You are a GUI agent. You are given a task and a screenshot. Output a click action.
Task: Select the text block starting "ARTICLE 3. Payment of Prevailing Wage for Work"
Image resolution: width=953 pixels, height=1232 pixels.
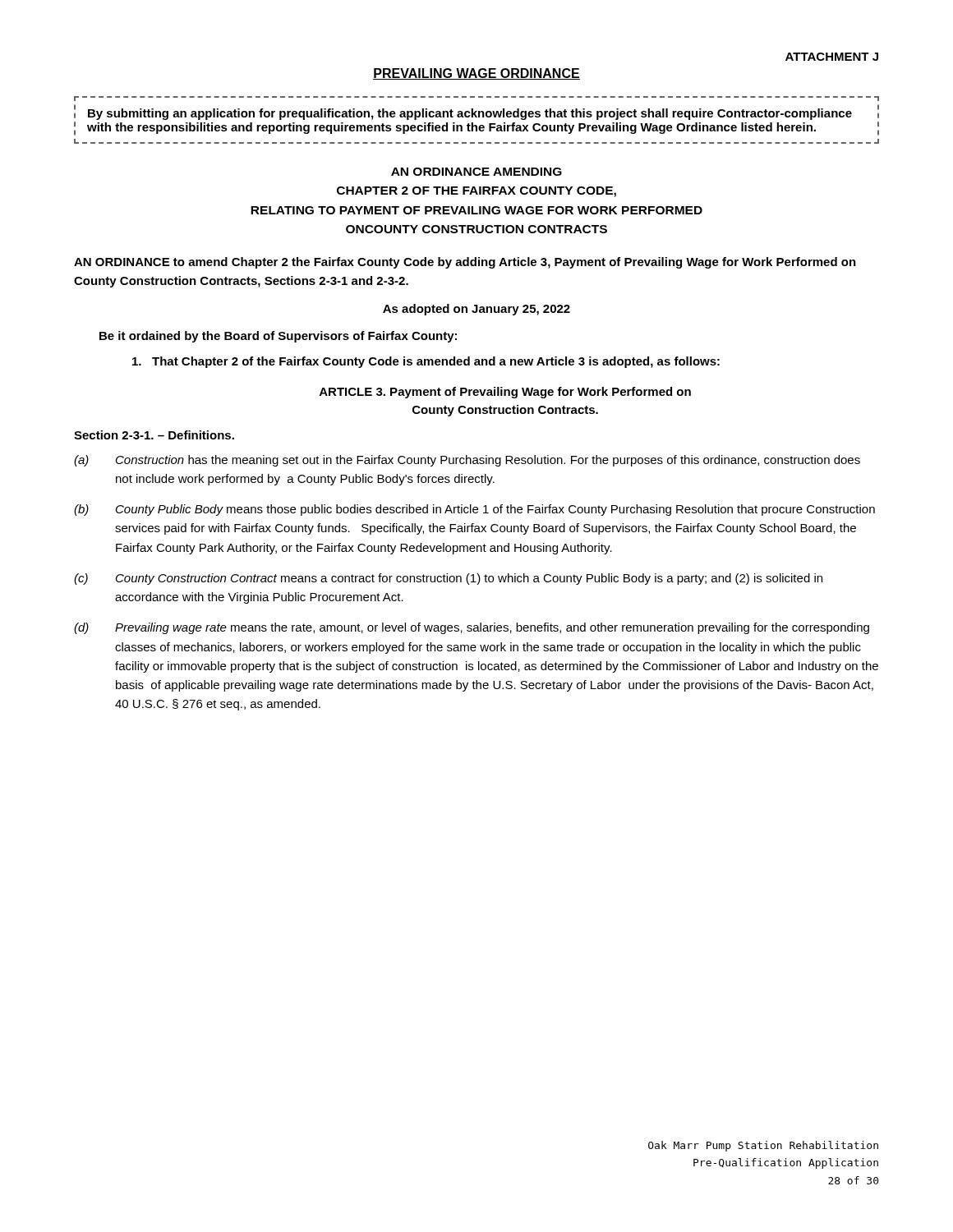(x=505, y=400)
